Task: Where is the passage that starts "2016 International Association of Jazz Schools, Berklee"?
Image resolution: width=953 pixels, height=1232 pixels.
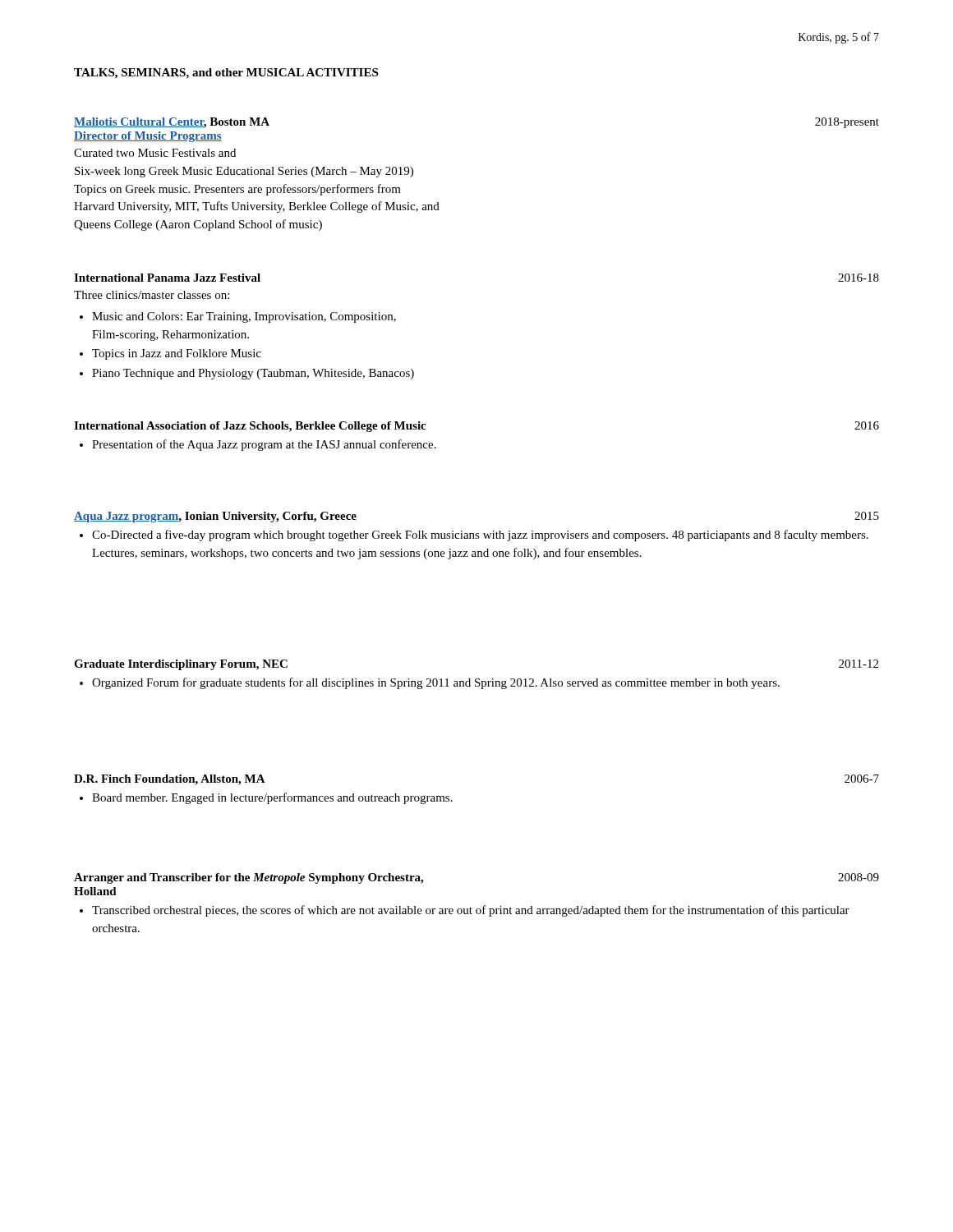Action: [253, 426]
